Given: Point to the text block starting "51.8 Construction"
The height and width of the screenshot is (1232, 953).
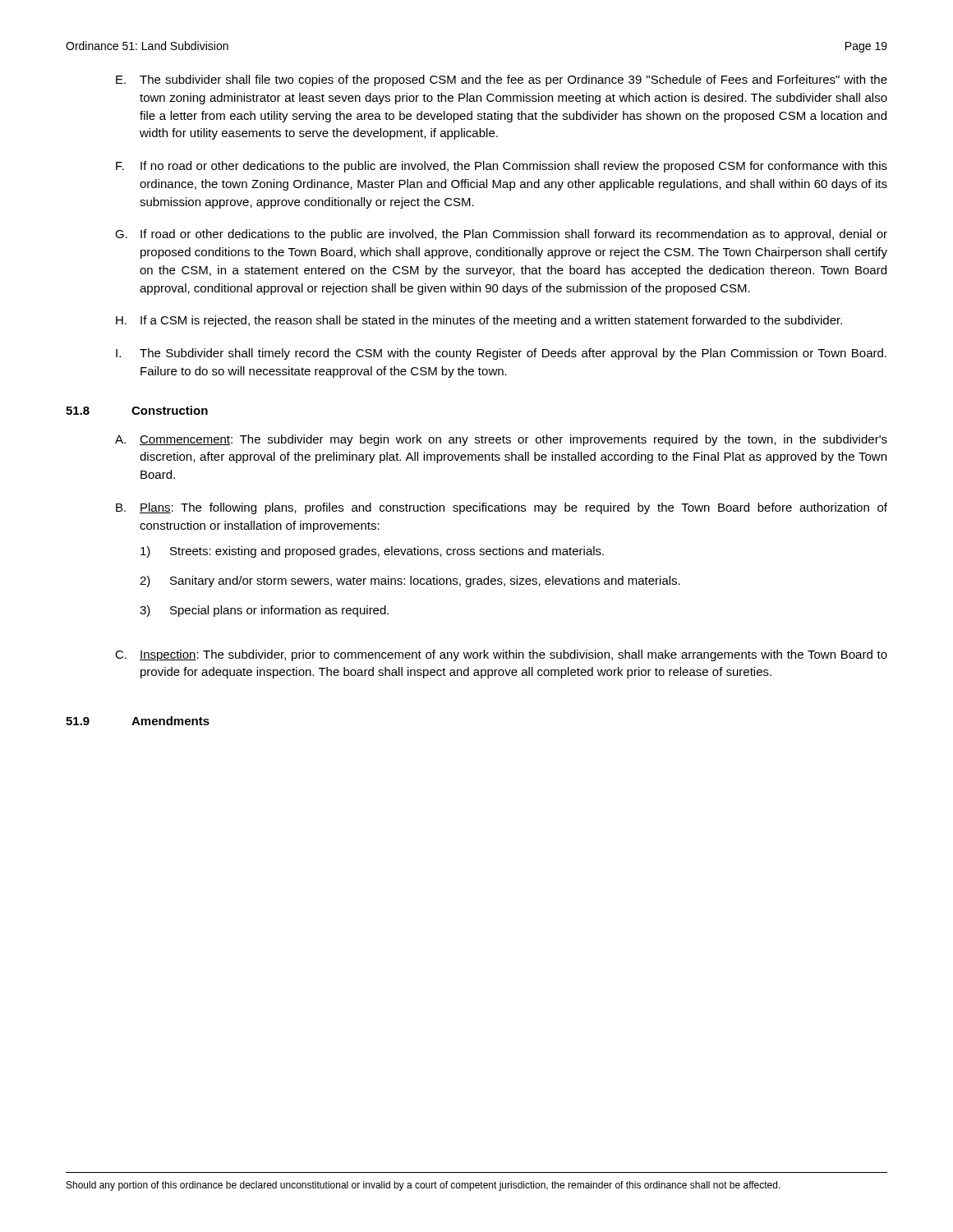Looking at the screenshot, I should click(x=137, y=410).
